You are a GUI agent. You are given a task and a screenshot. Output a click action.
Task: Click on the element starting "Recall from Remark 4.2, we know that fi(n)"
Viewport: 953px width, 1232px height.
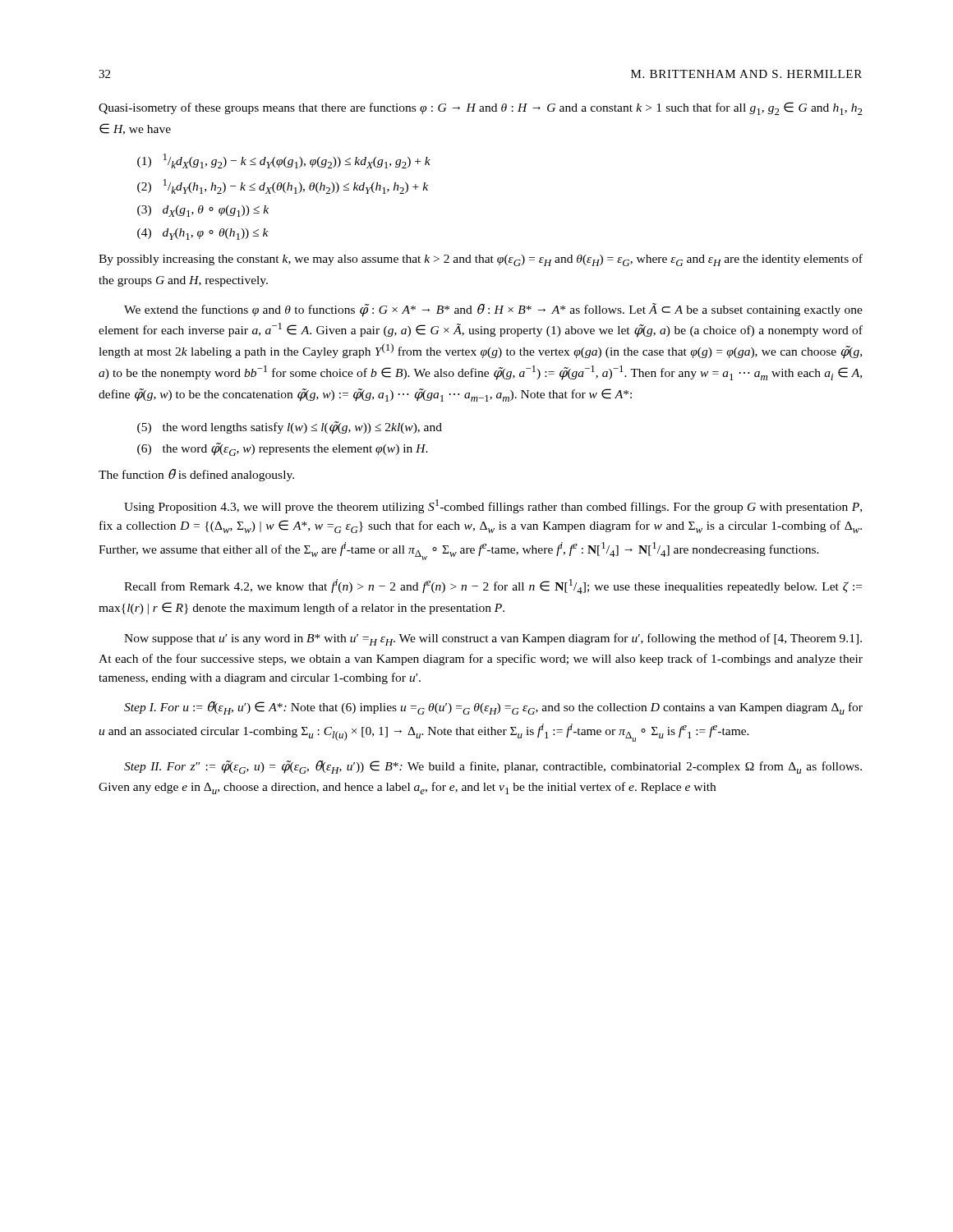481,596
